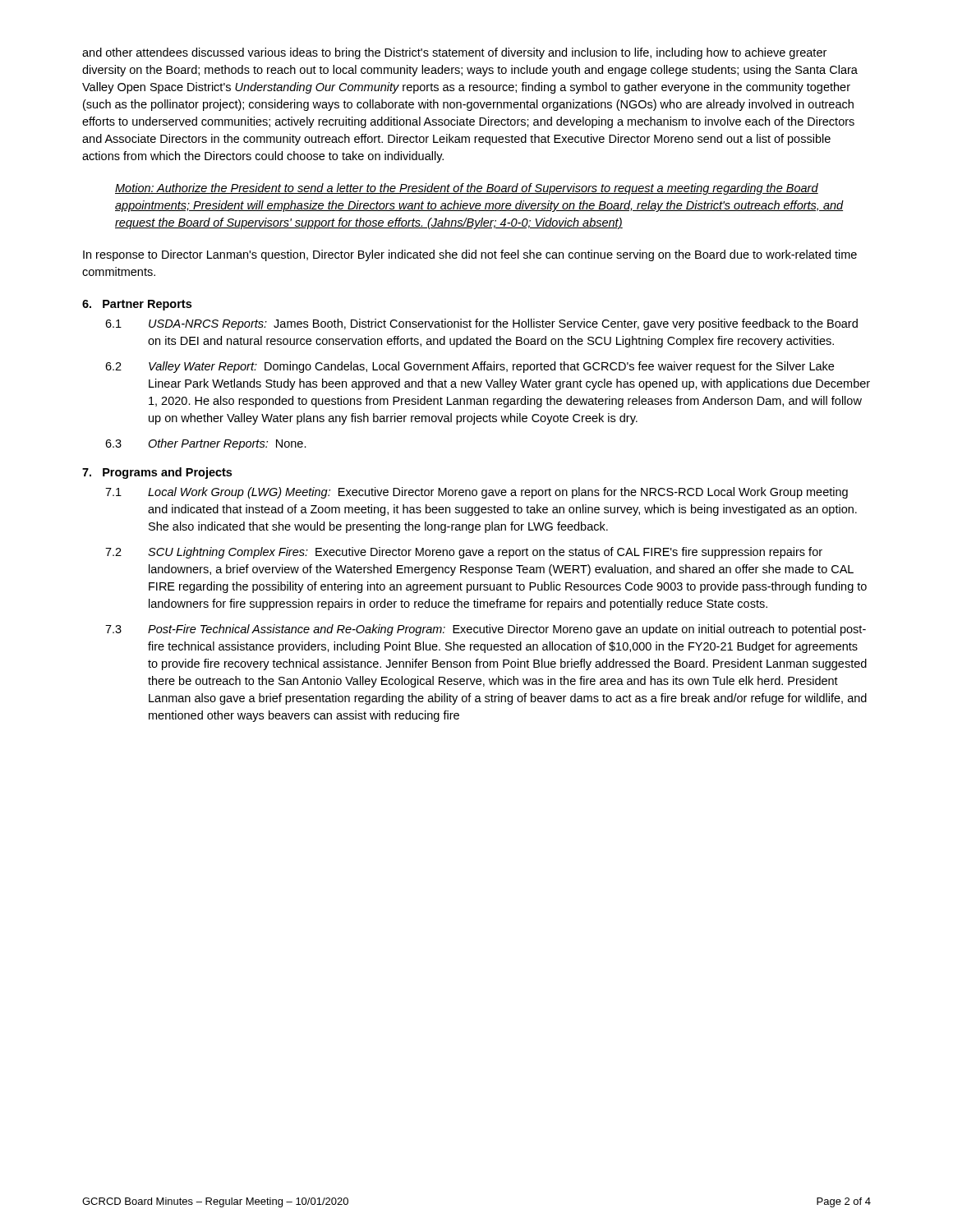The height and width of the screenshot is (1232, 953).
Task: Locate the block of text that opens with "7.3 Post-Fire Technical Assistance"
Action: tap(476, 673)
